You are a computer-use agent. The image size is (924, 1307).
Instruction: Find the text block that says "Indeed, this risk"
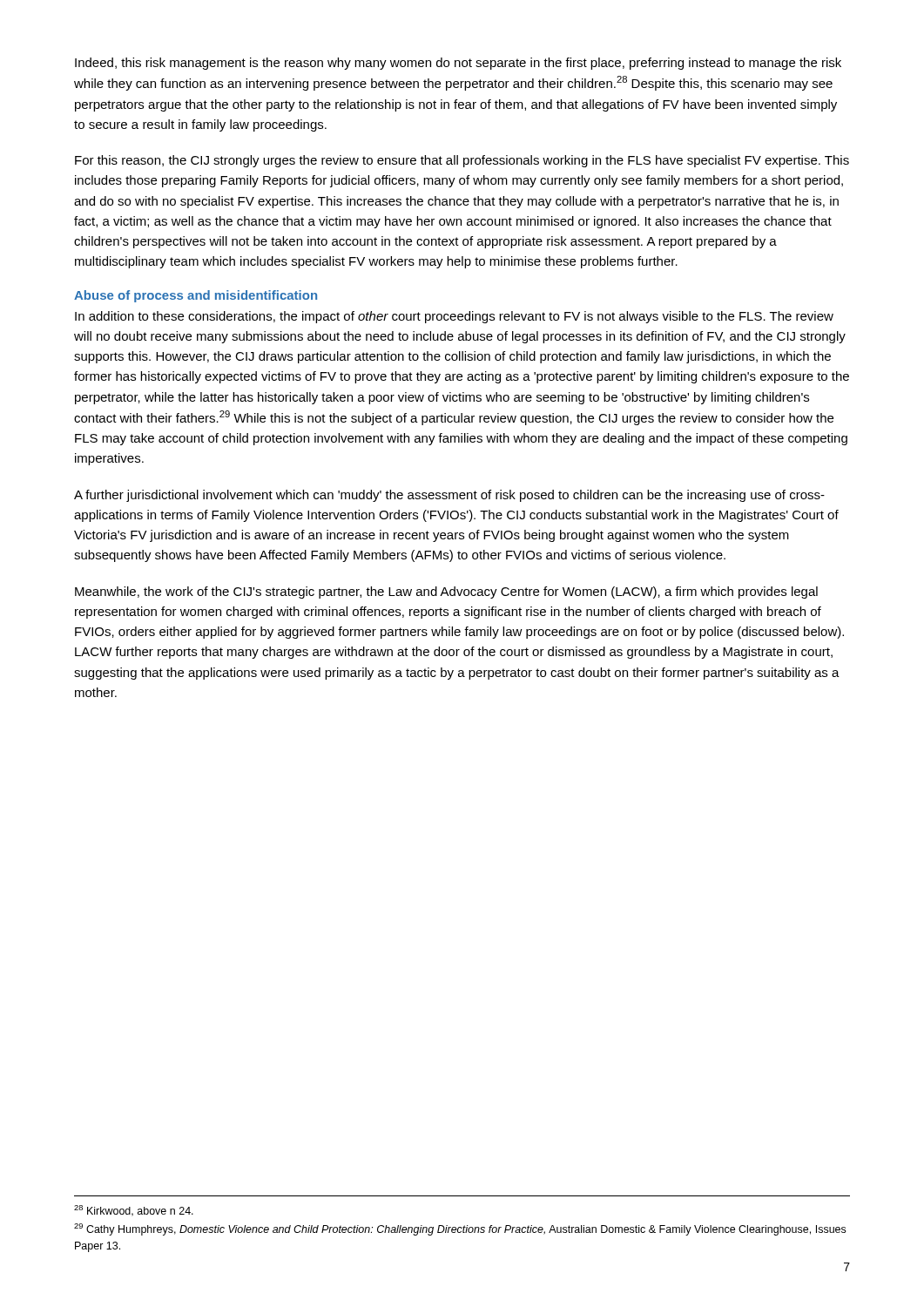pos(458,93)
